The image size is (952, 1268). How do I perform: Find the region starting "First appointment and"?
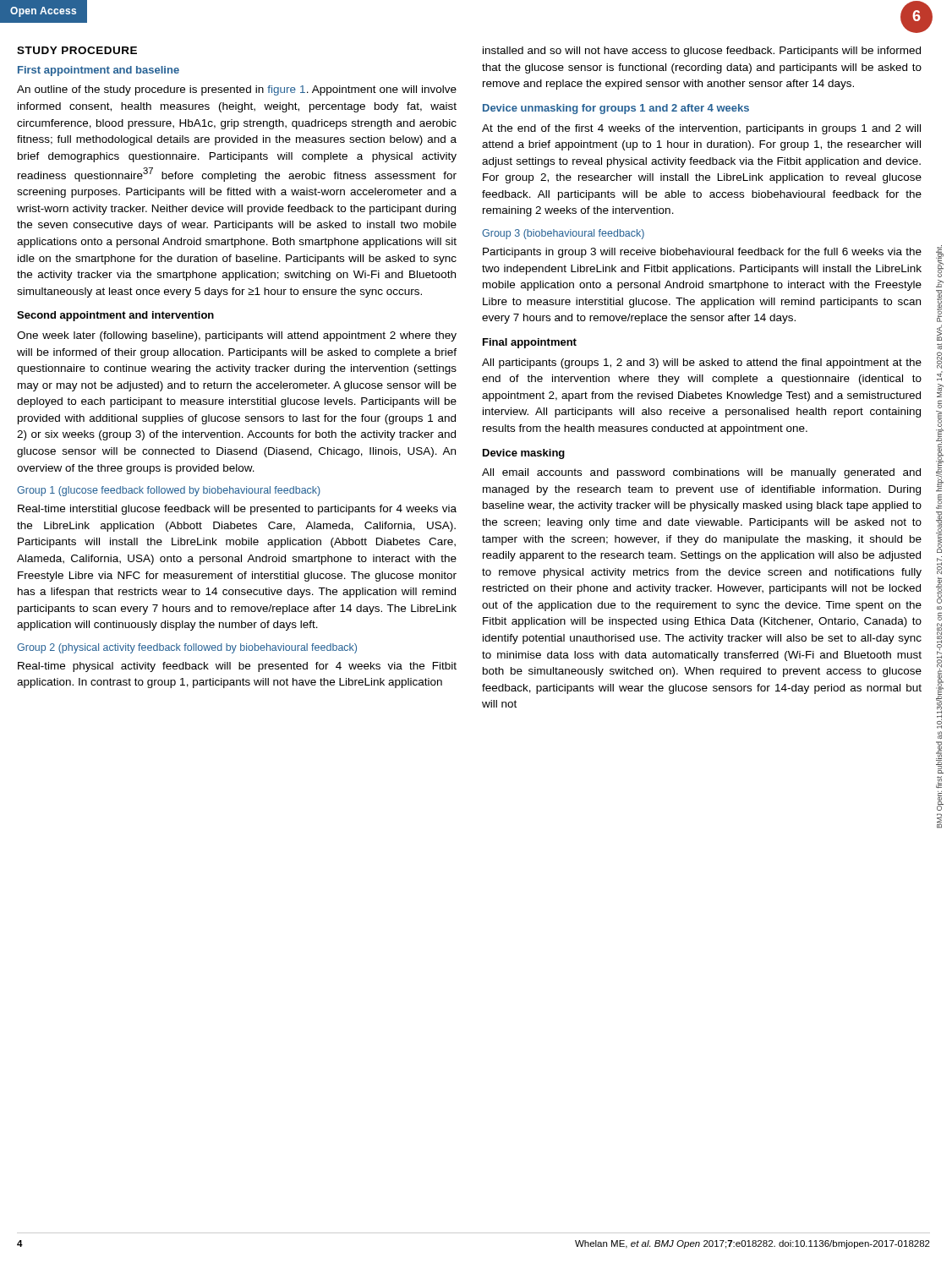98,71
